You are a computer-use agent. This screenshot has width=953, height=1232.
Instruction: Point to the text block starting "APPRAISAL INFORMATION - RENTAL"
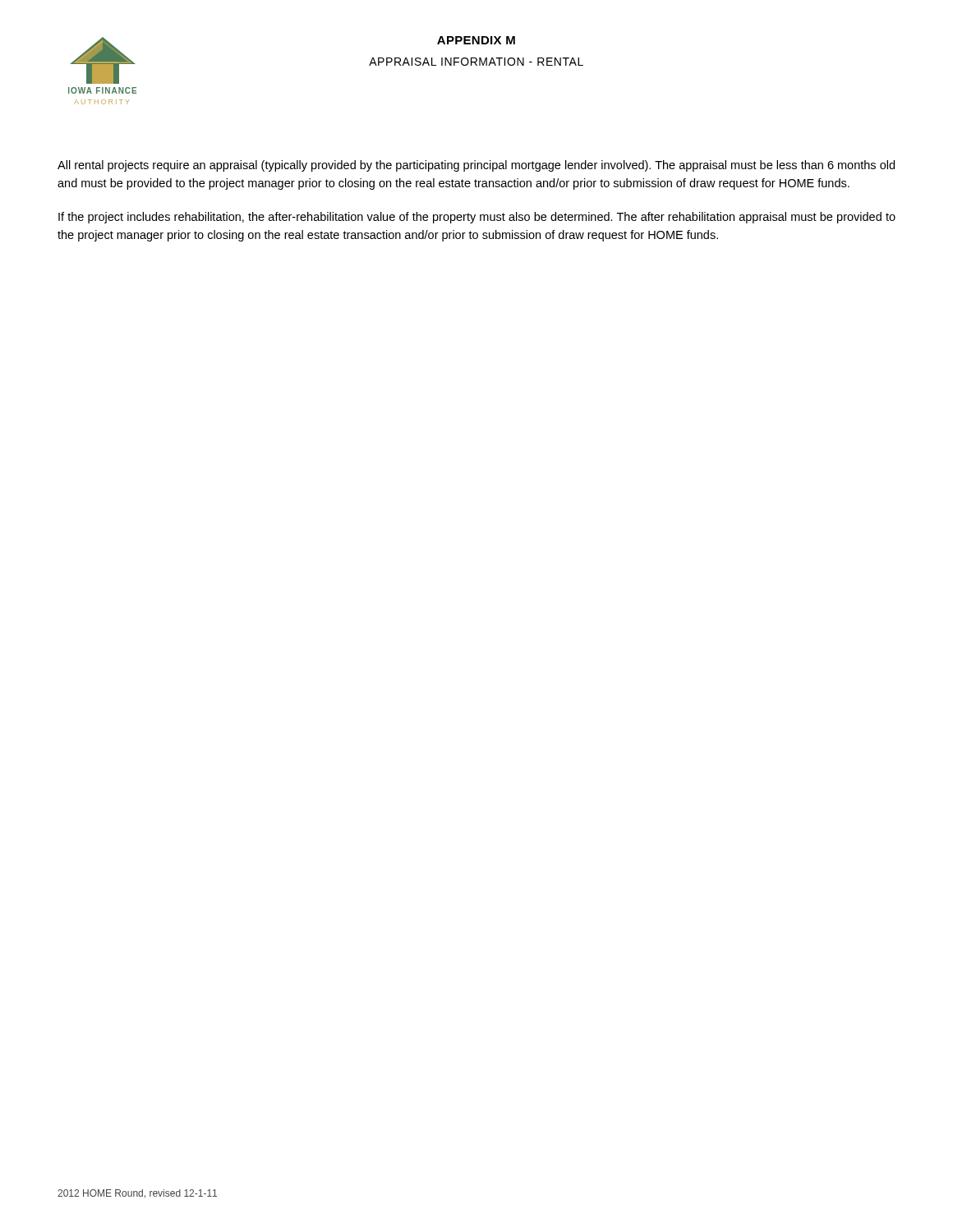(x=476, y=62)
